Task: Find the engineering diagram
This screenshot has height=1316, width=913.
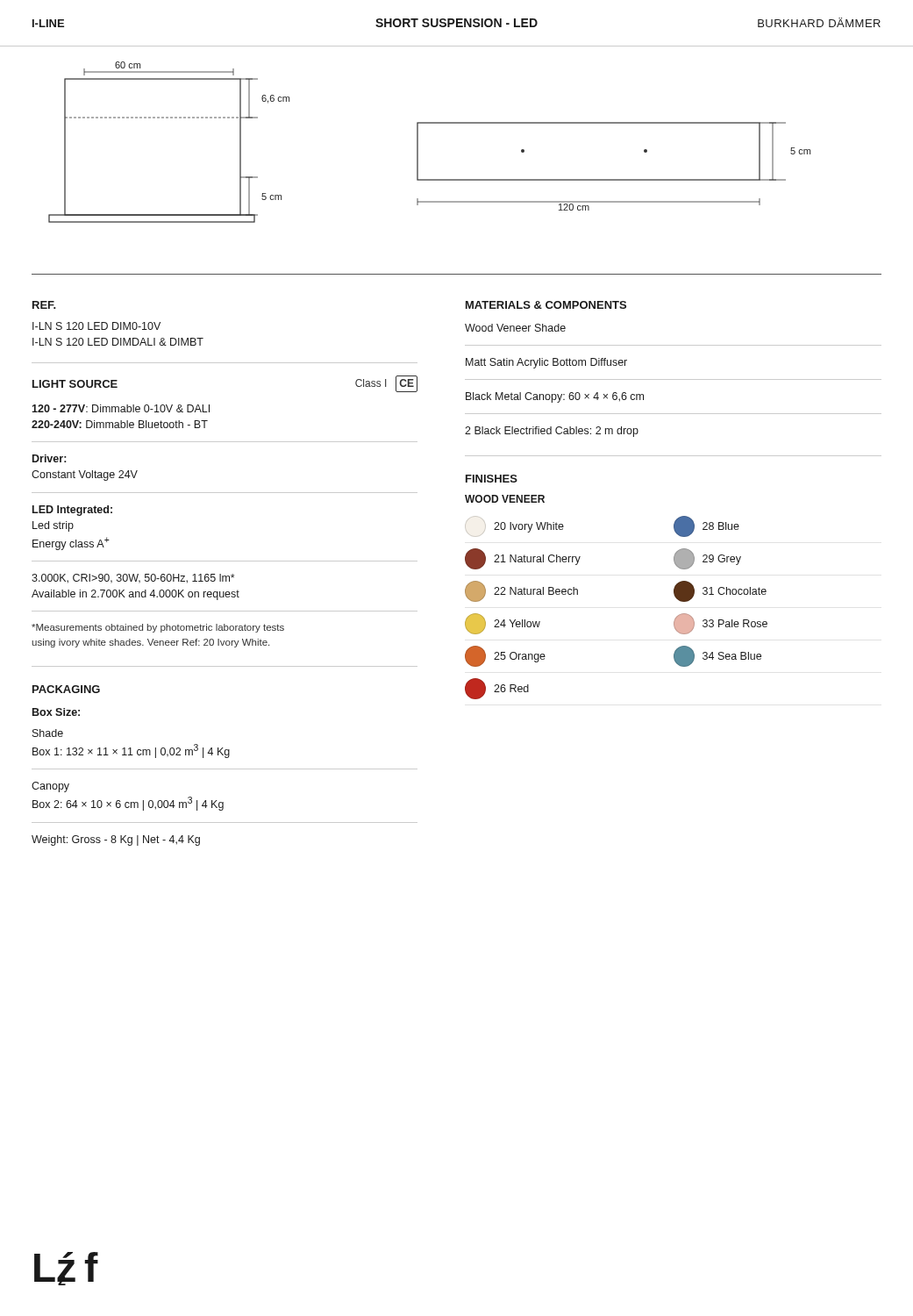Action: tap(453, 158)
